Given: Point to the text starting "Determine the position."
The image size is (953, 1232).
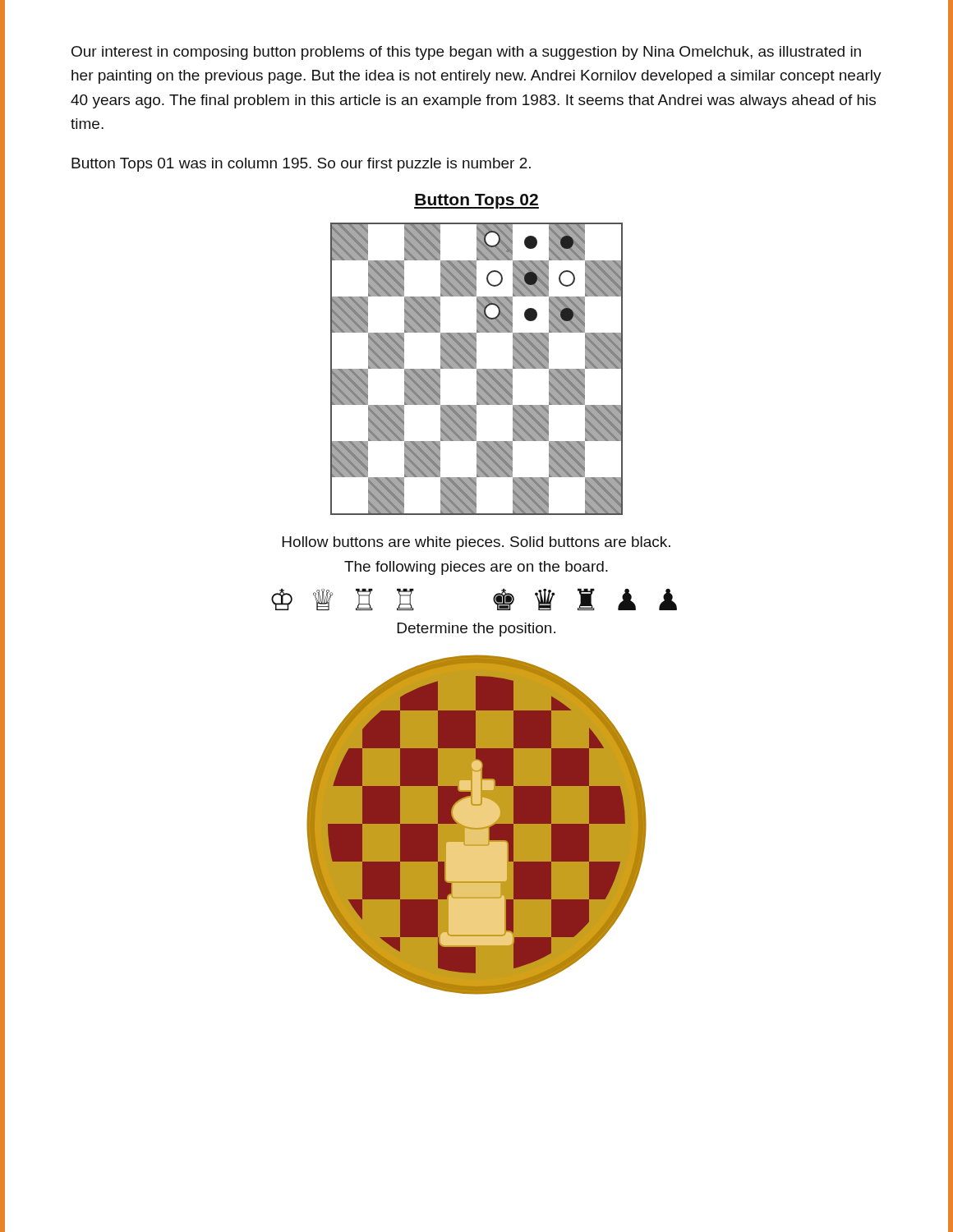Looking at the screenshot, I should tap(476, 628).
